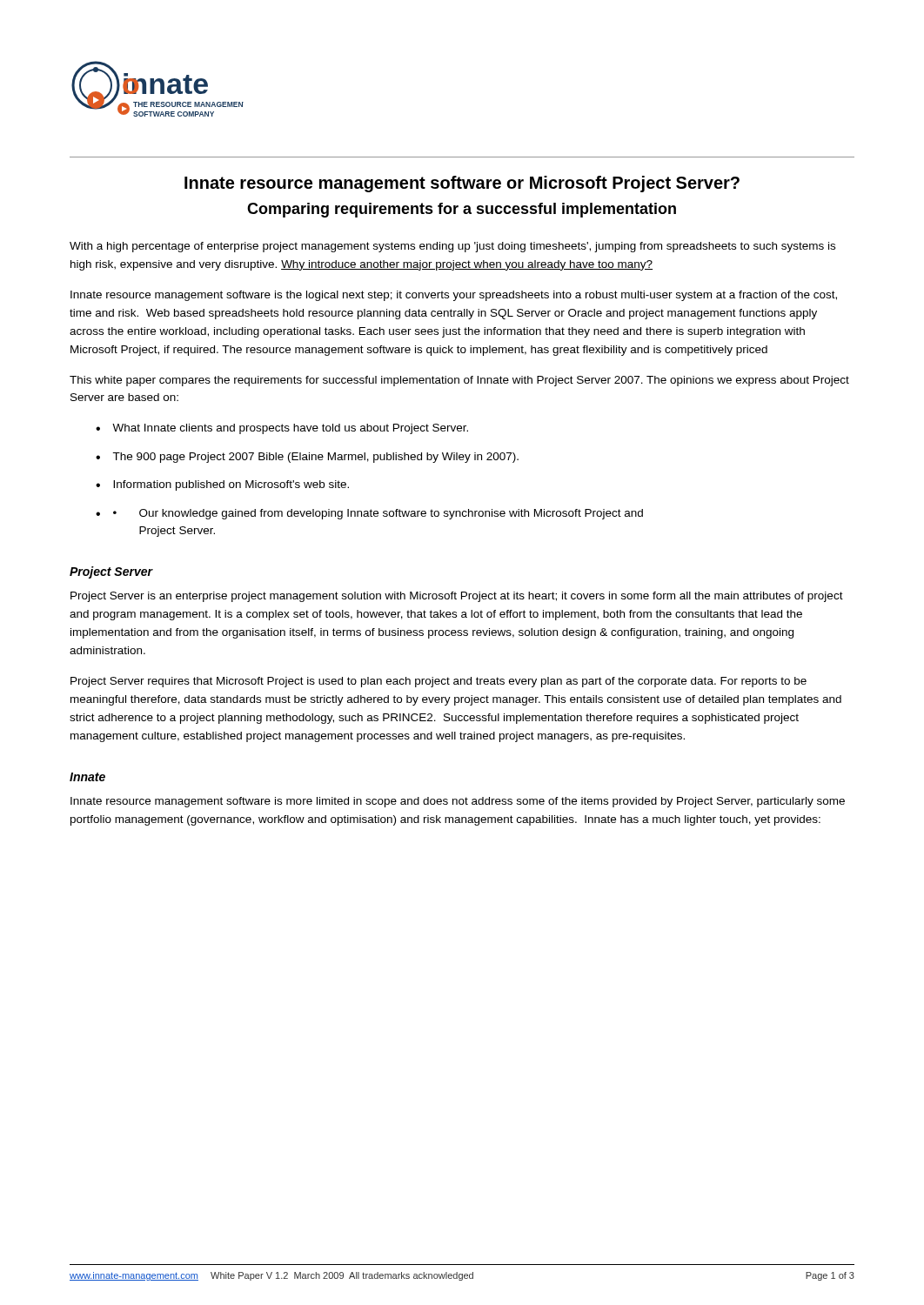Click on the logo
The height and width of the screenshot is (1305, 924).
pyautogui.click(x=462, y=91)
